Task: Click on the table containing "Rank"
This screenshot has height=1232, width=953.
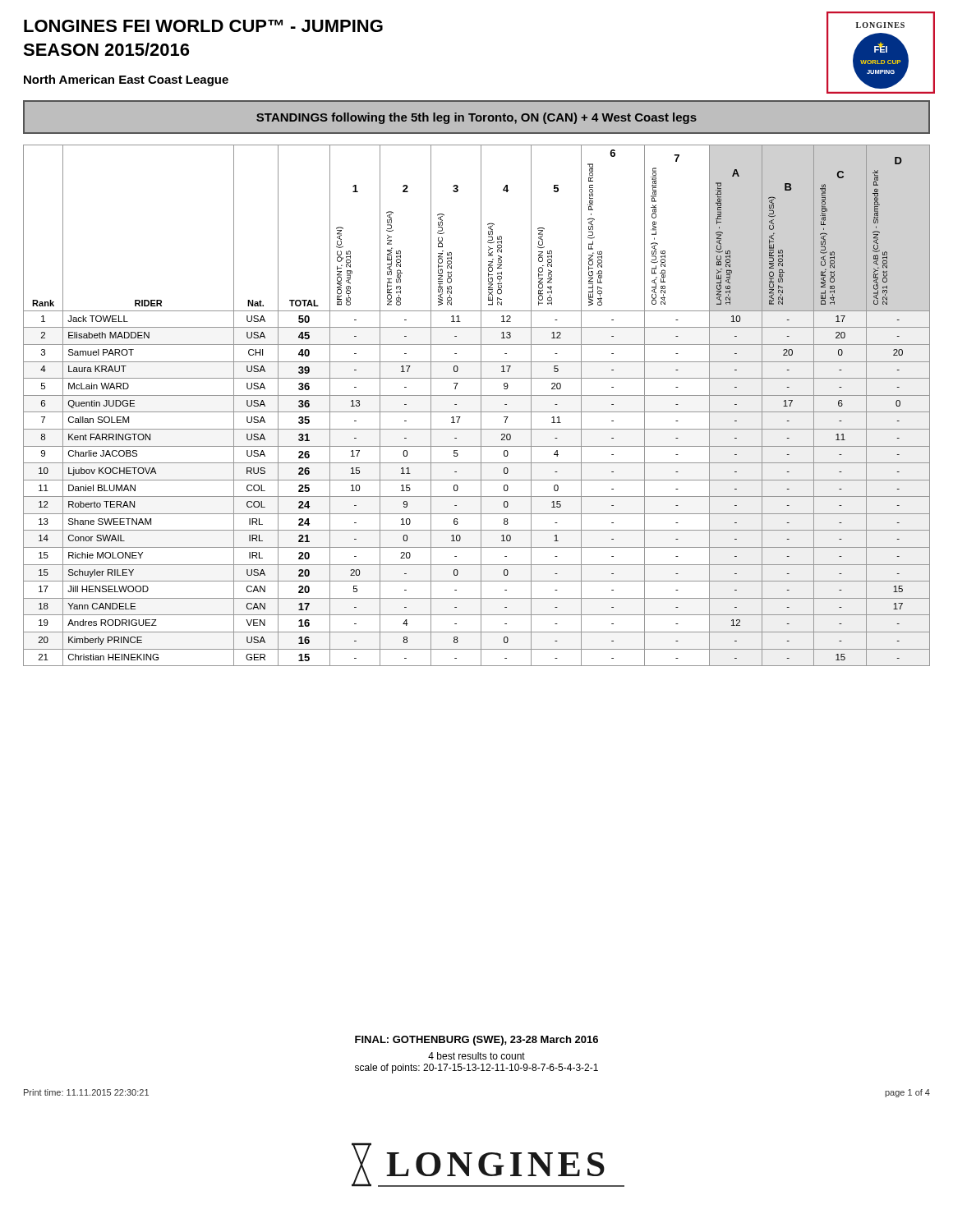Action: point(476,405)
